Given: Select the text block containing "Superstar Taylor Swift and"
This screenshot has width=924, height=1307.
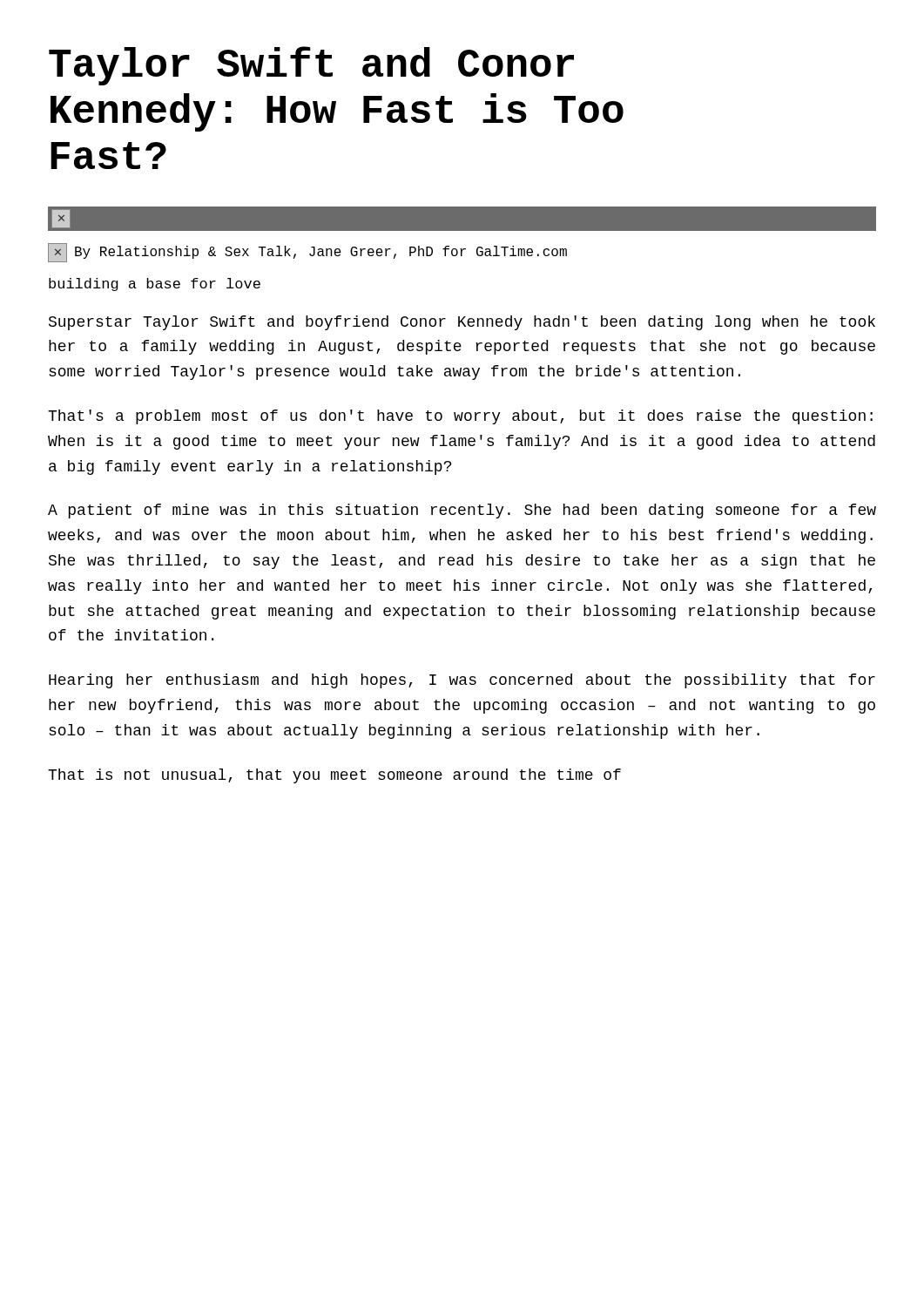Looking at the screenshot, I should pyautogui.click(x=462, y=347).
